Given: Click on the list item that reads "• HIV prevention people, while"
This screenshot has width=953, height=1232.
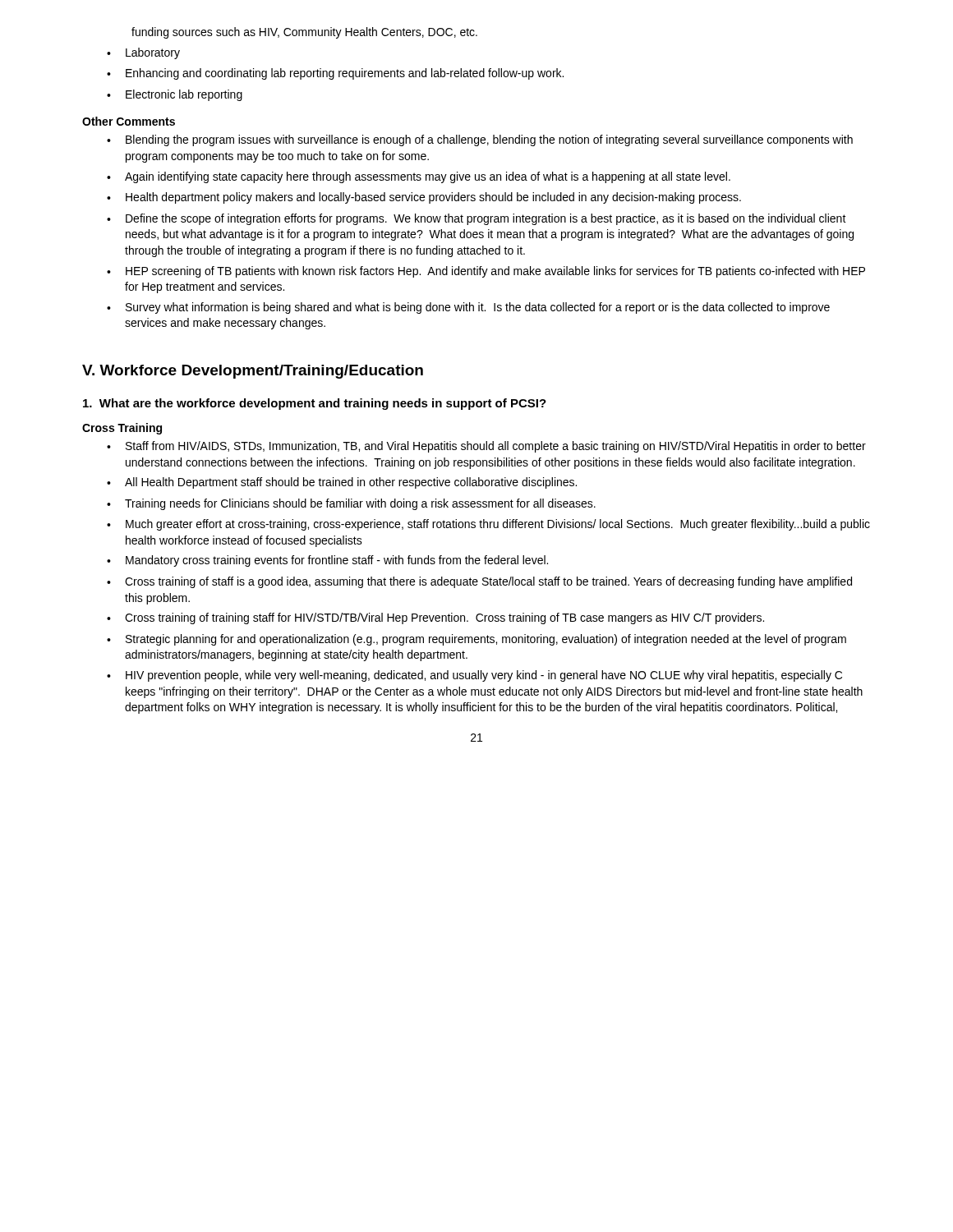Looking at the screenshot, I should [x=489, y=692].
